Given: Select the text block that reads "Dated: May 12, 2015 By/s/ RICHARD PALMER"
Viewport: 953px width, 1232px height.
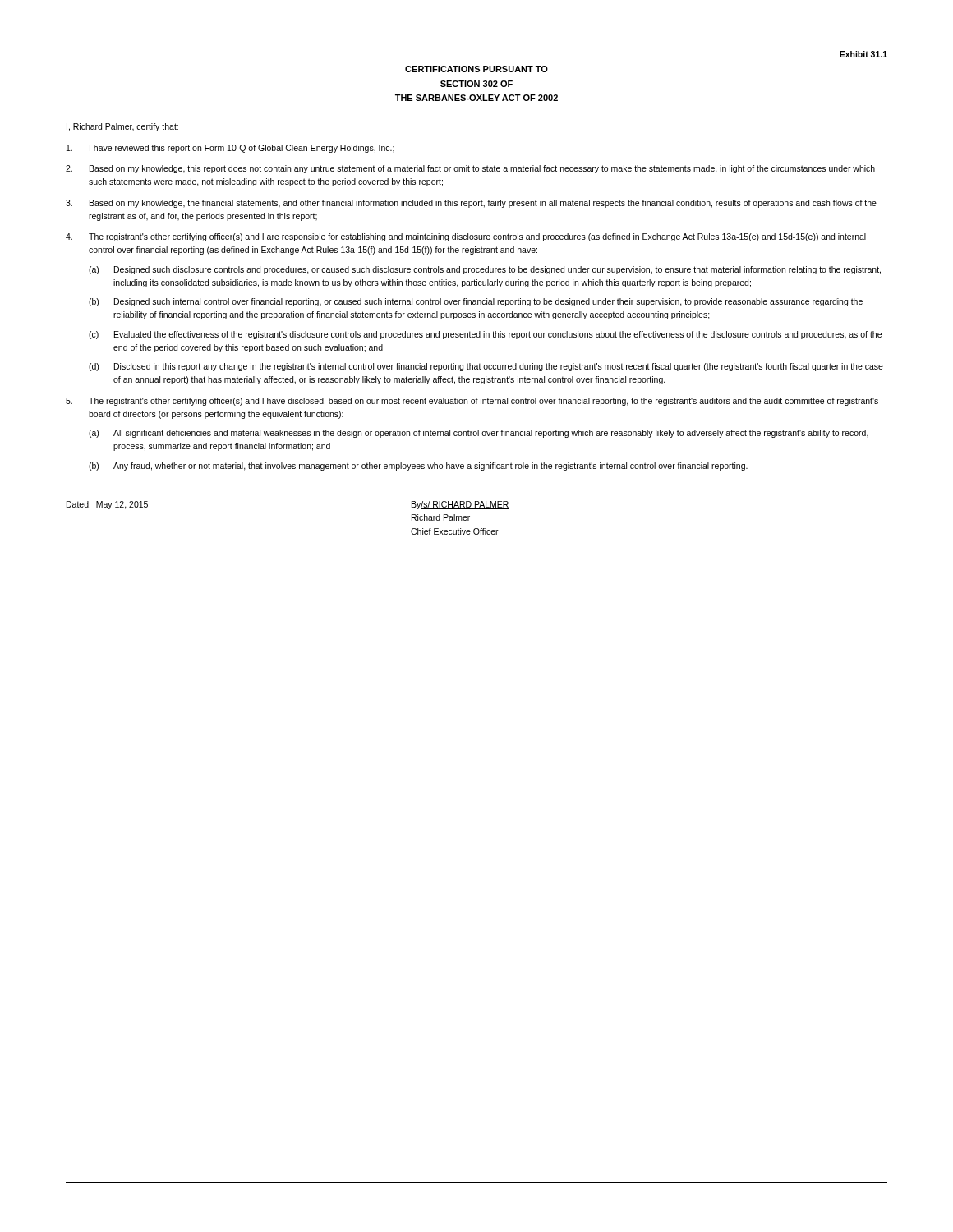Looking at the screenshot, I should [107, 505].
